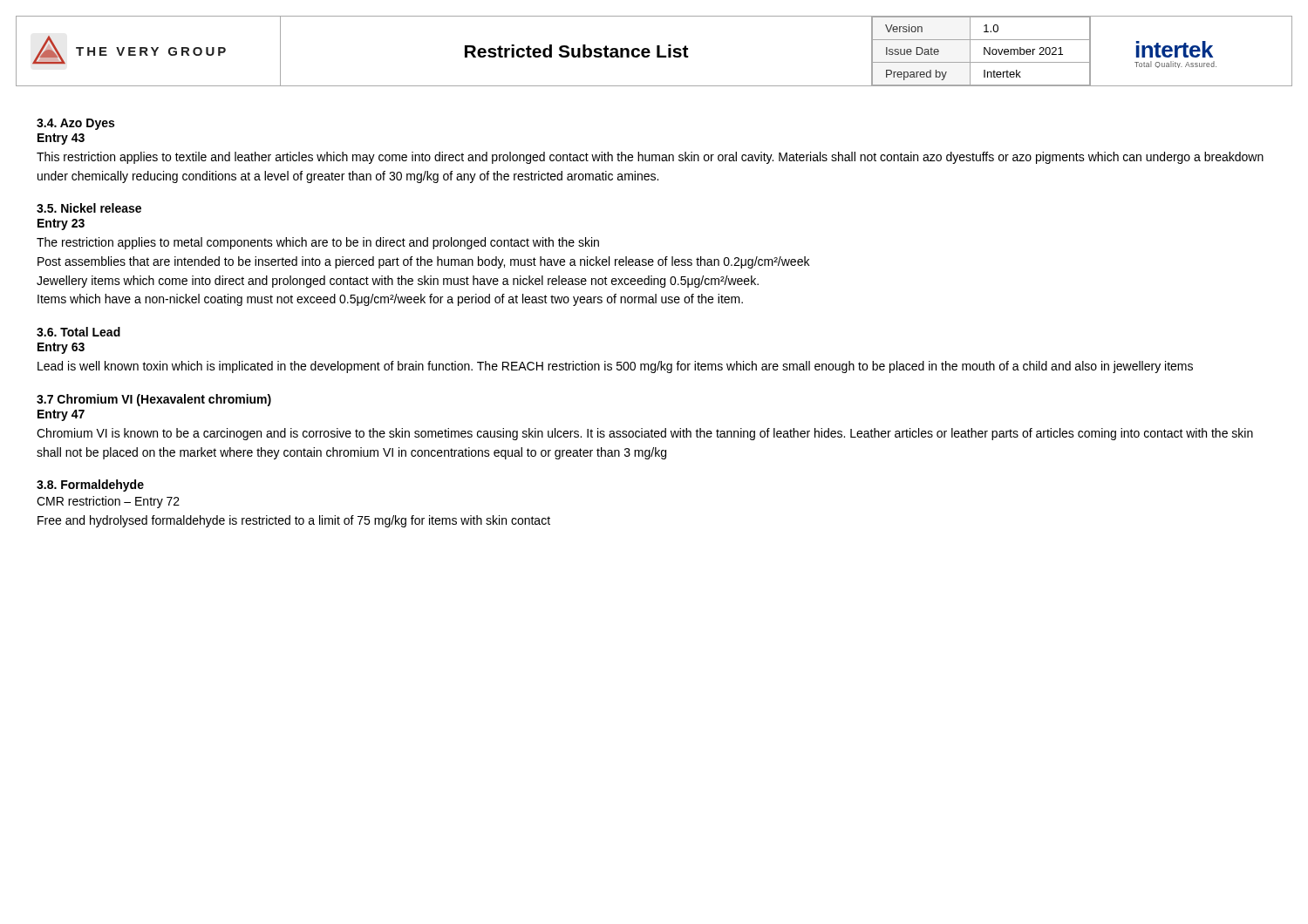Screen dimensions: 924x1308
Task: Click on the text block that says "Lead is well known toxin"
Action: tap(615, 366)
